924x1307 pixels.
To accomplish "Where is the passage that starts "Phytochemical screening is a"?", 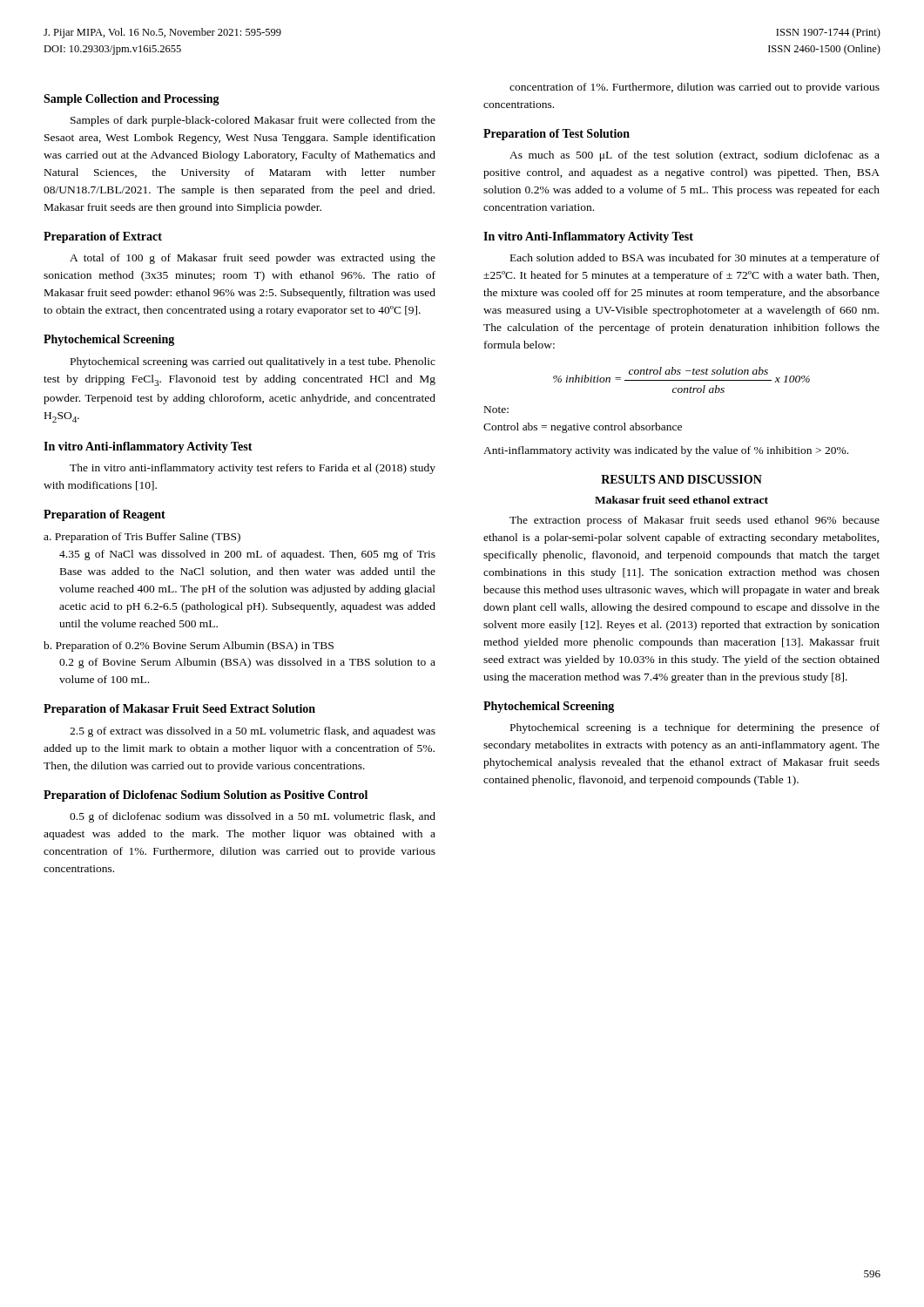I will tap(681, 753).
